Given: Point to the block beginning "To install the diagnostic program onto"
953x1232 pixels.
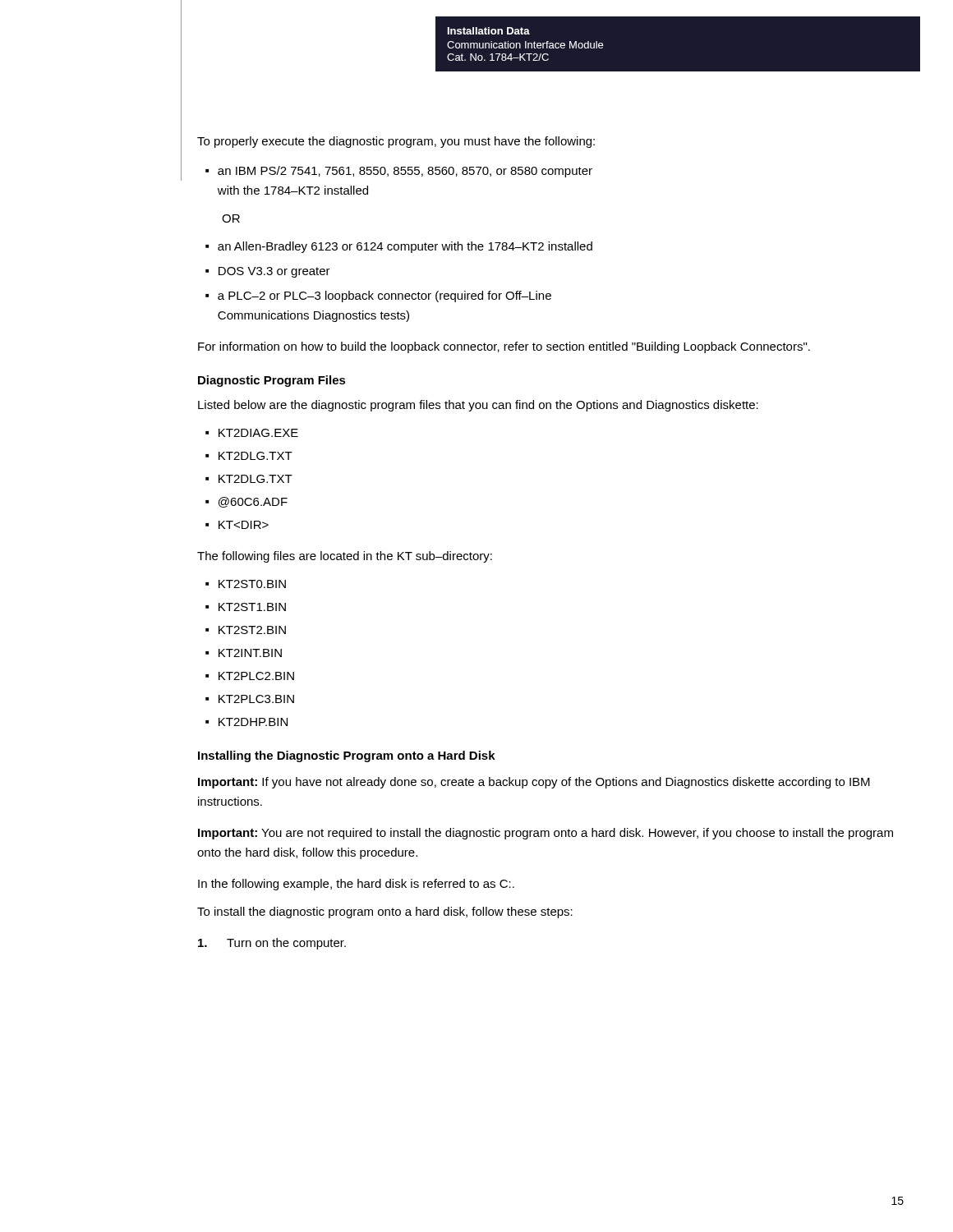Looking at the screenshot, I should (385, 911).
